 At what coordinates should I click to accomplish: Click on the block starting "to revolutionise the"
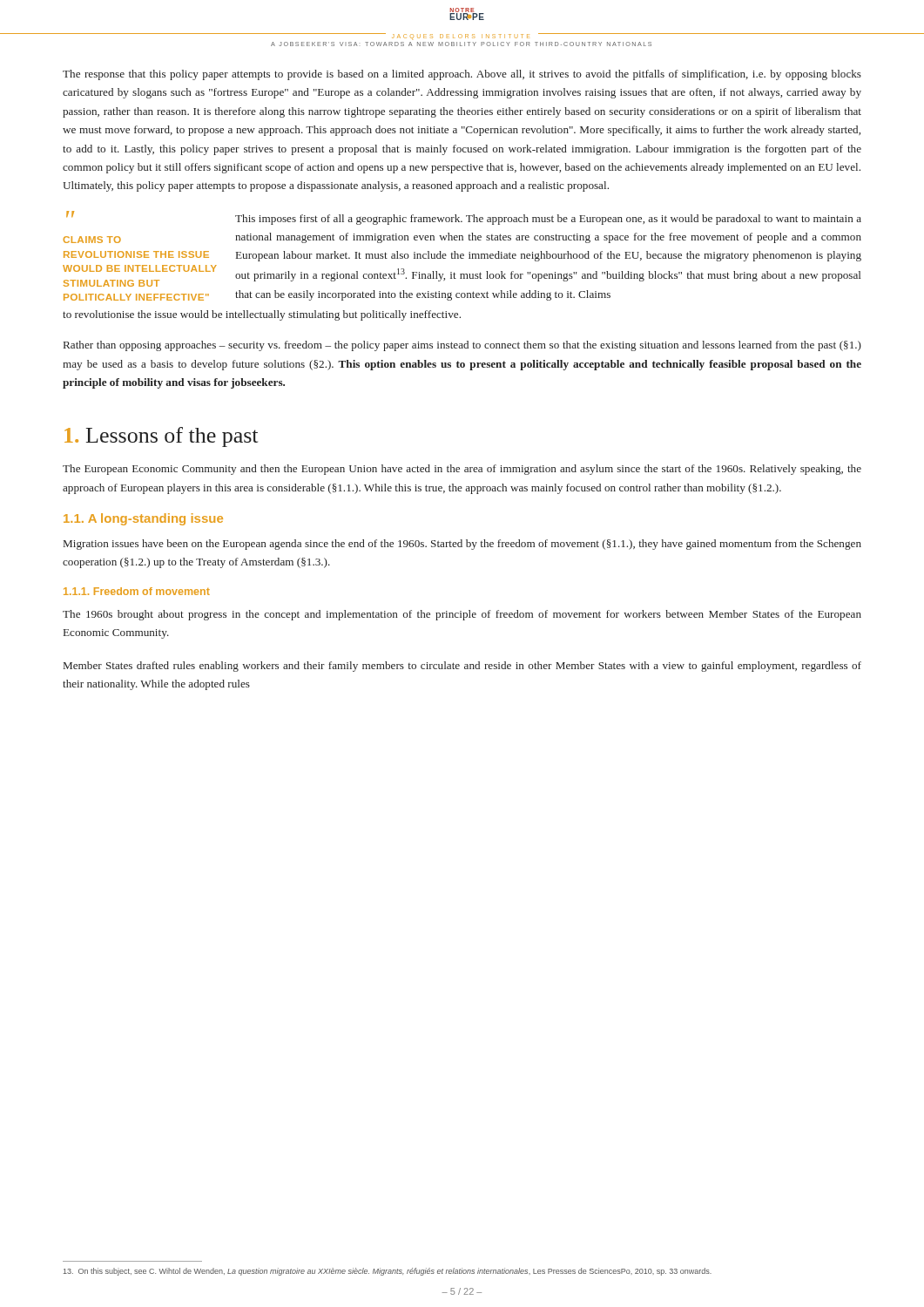coord(262,314)
